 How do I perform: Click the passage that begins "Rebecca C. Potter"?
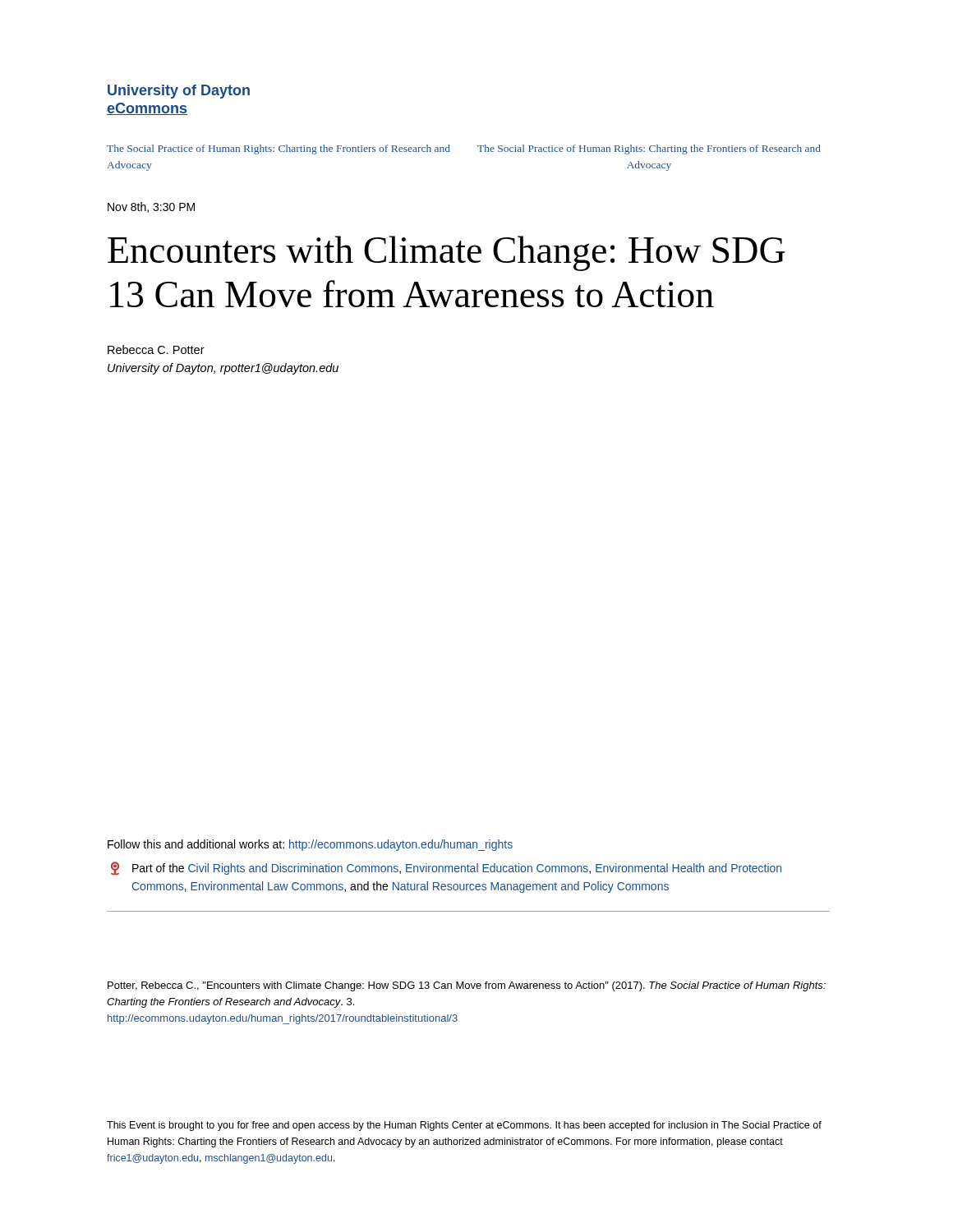pos(156,349)
